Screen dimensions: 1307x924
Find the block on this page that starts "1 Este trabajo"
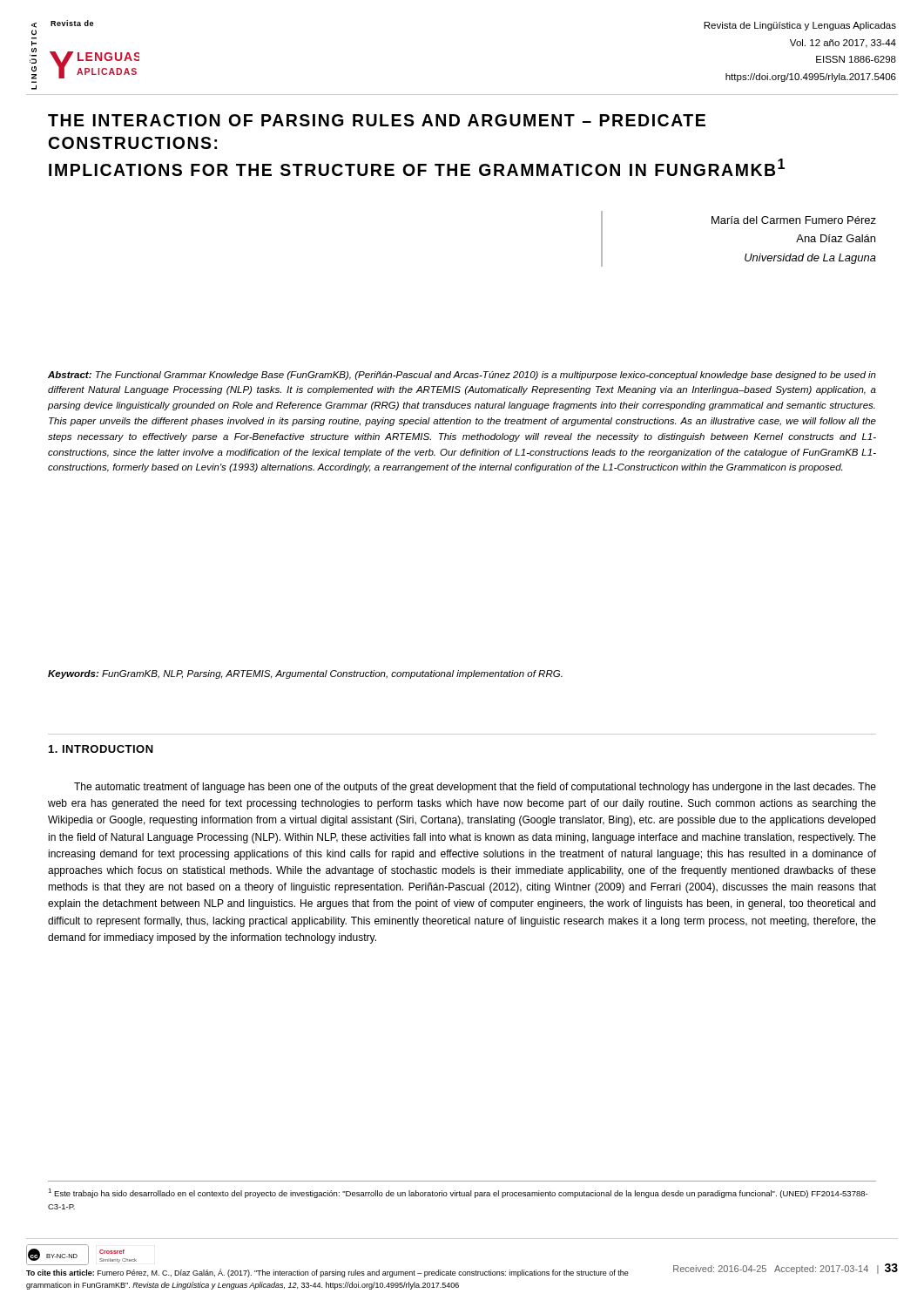pos(462,1200)
